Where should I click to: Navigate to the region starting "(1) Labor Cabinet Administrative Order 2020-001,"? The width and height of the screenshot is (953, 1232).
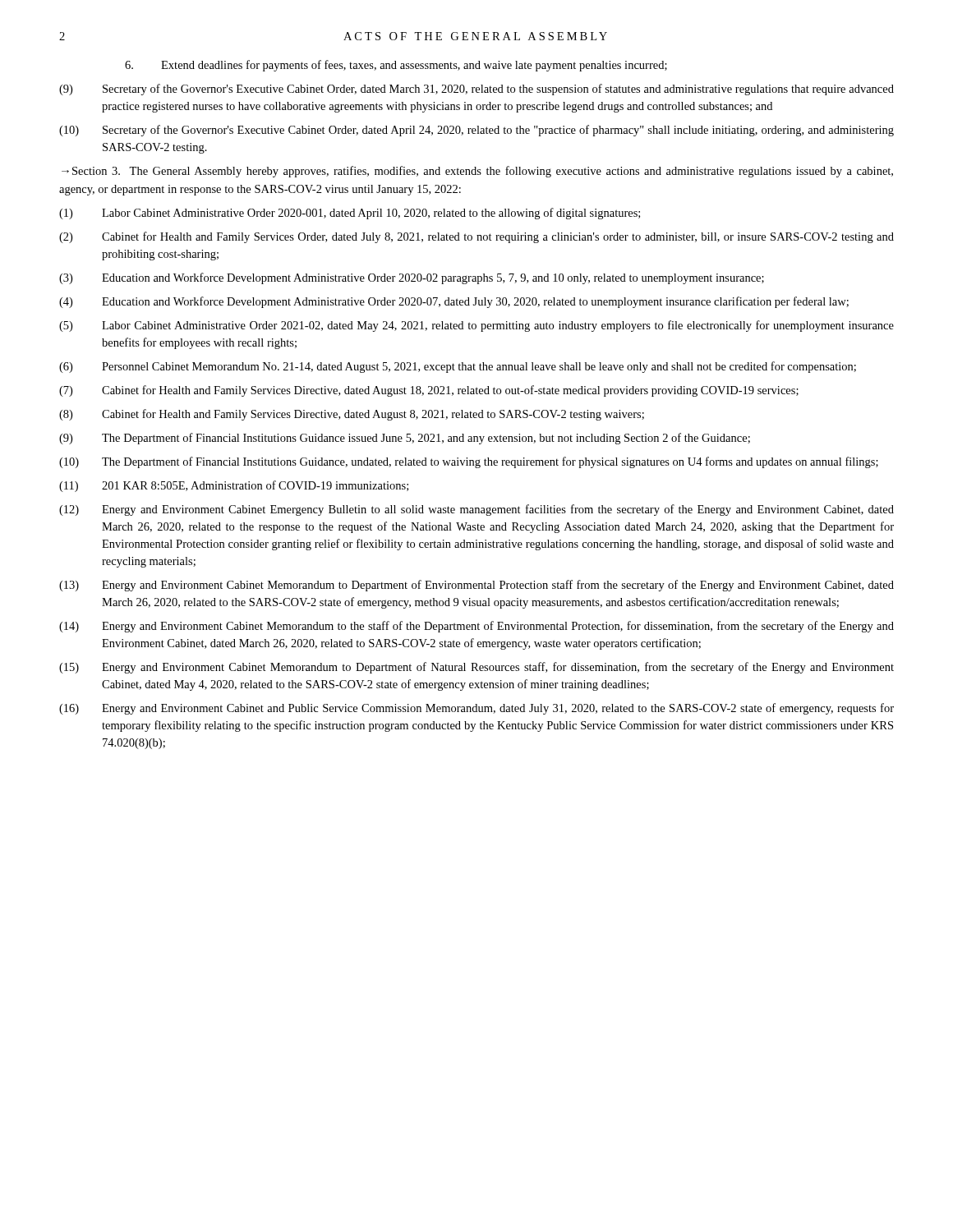pos(476,213)
